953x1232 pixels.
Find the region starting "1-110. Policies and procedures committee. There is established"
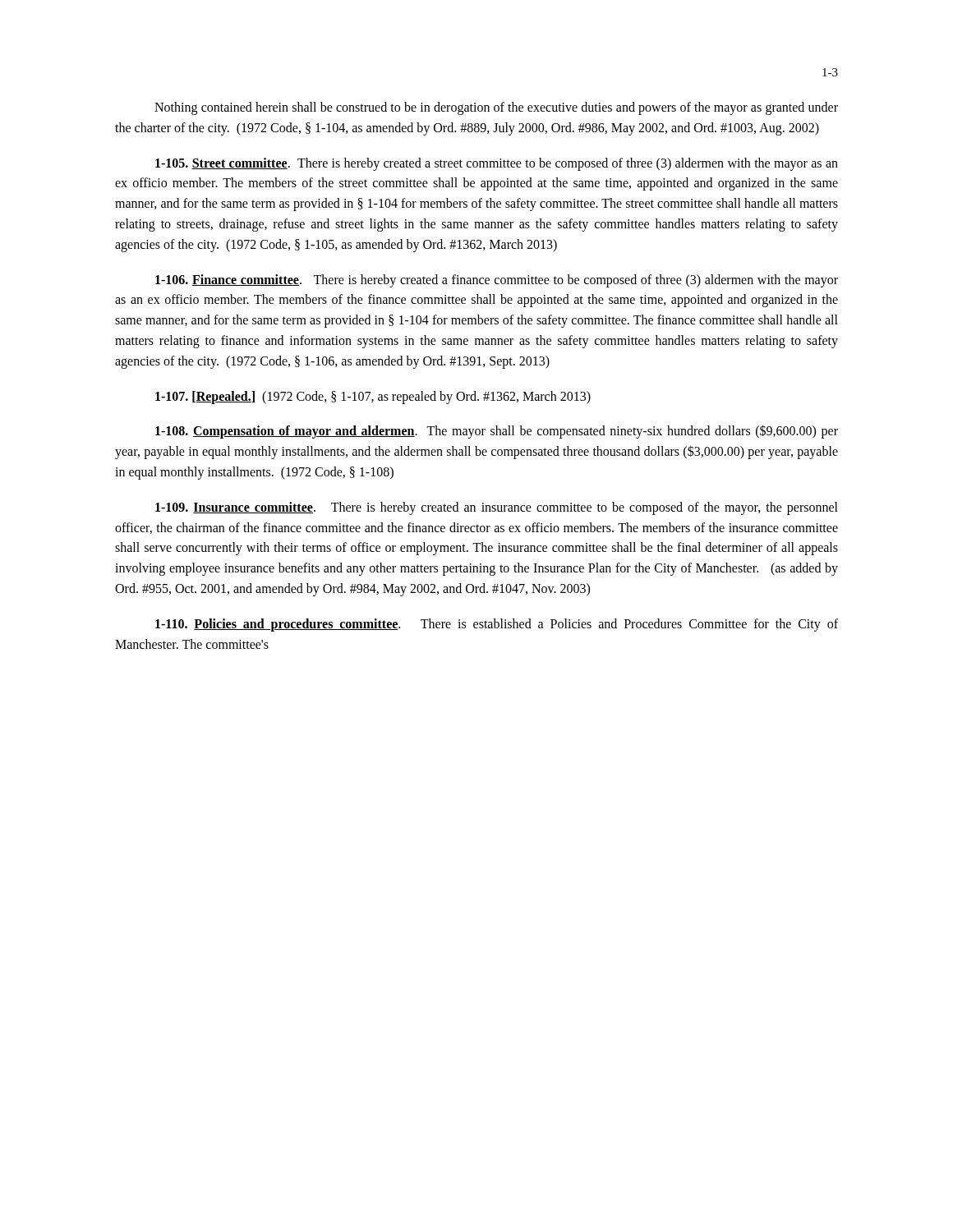[476, 635]
